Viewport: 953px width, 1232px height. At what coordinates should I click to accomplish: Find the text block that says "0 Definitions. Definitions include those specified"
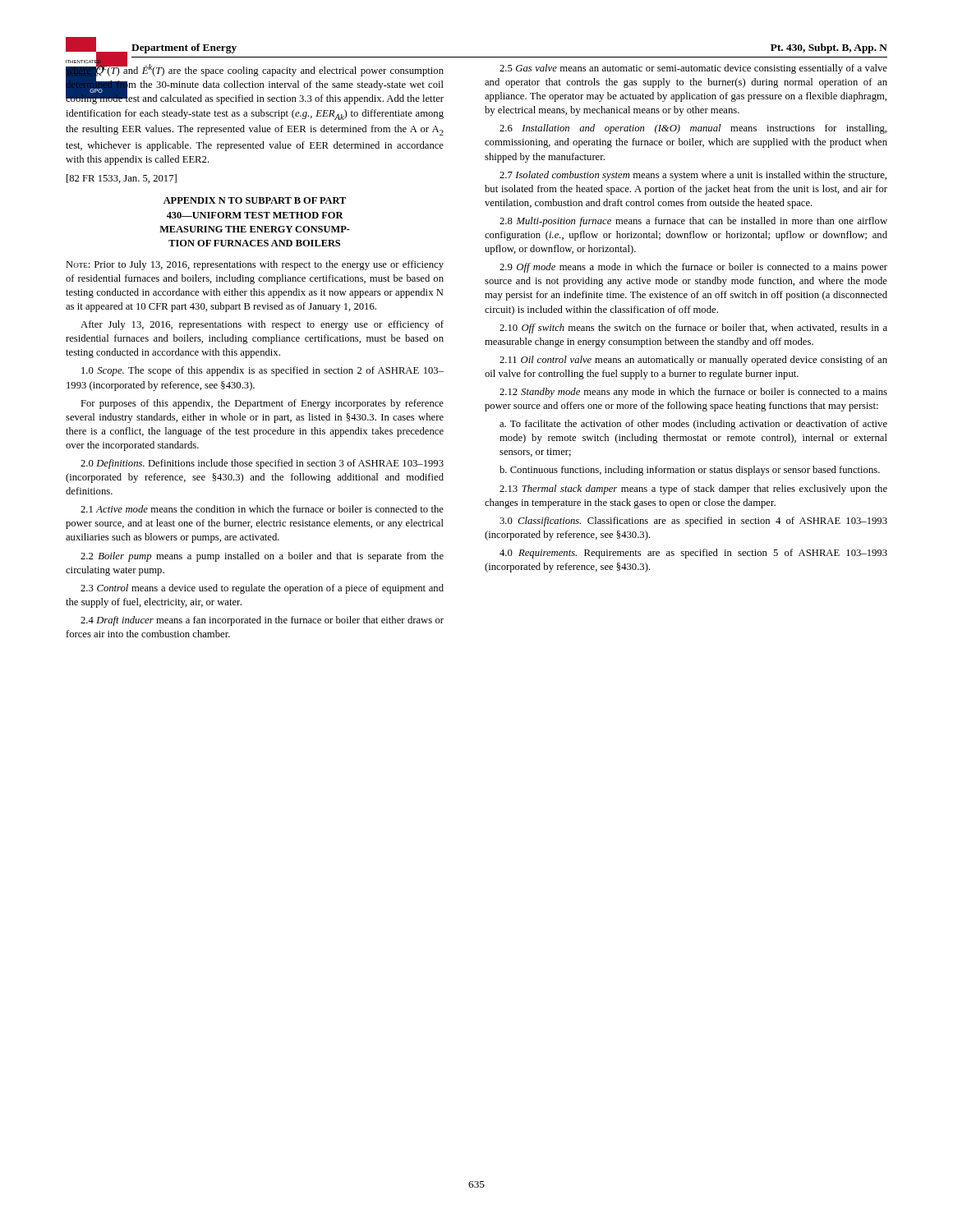[255, 478]
